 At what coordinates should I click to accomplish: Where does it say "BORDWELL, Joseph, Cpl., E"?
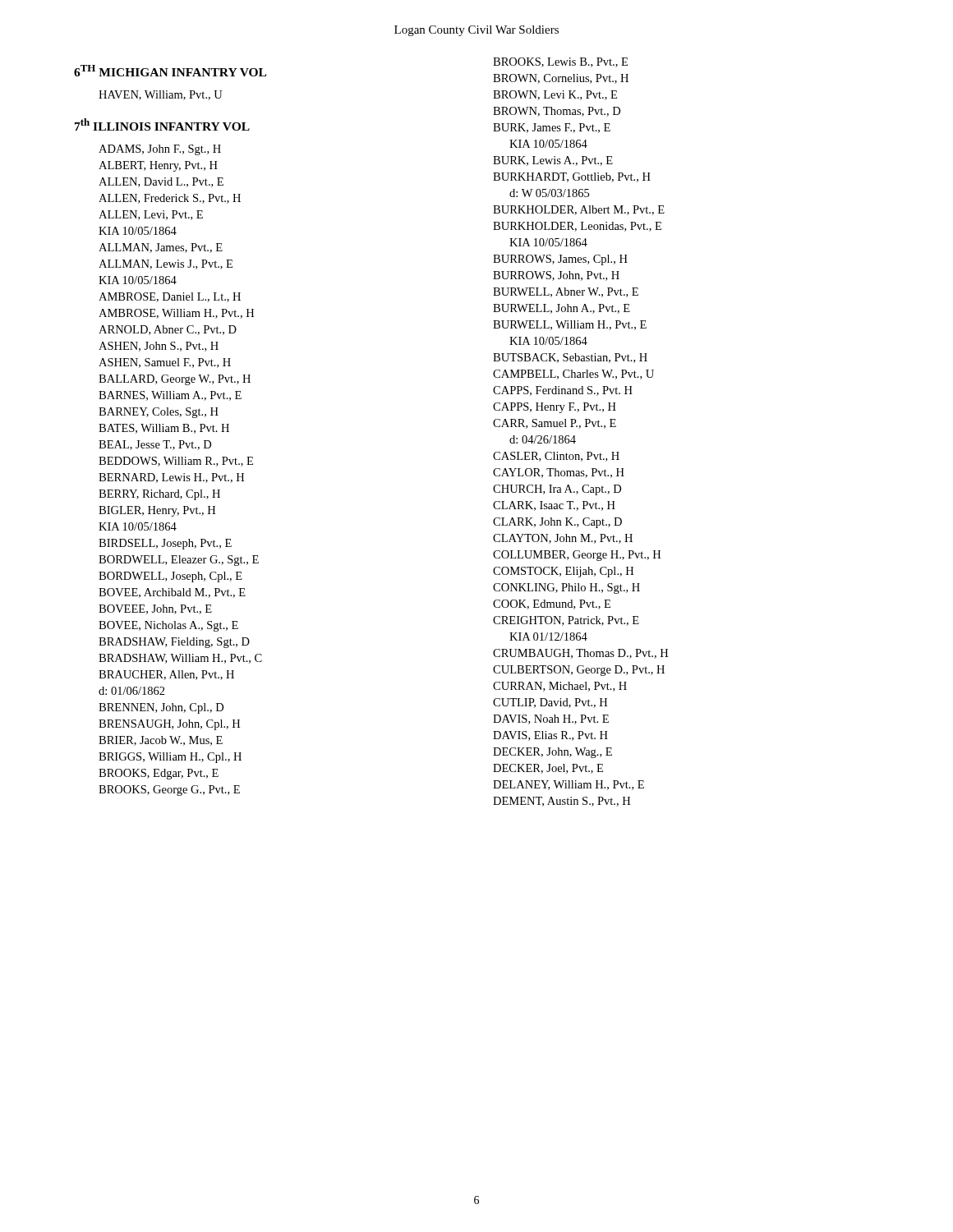pos(171,576)
